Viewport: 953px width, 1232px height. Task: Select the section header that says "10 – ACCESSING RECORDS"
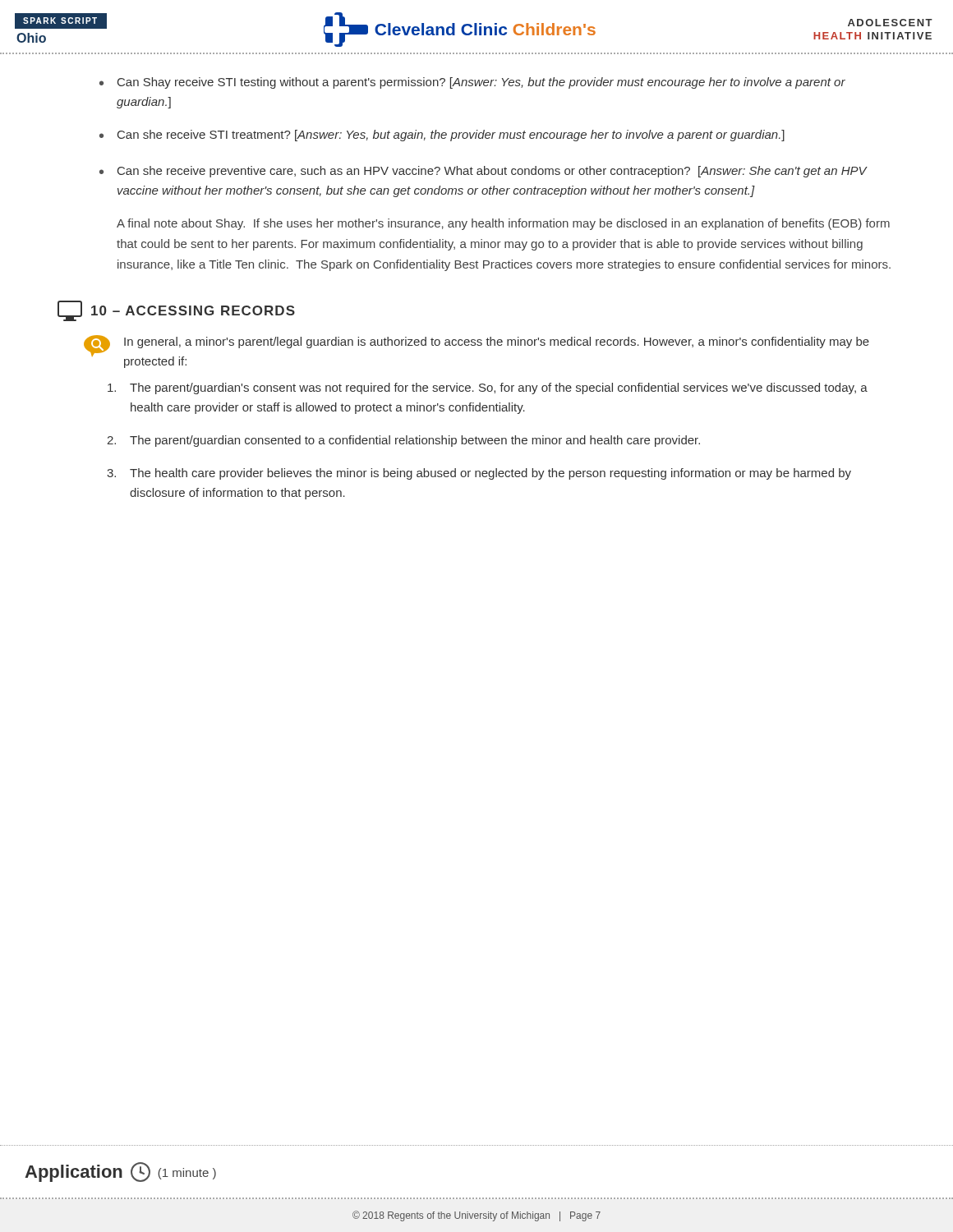point(177,312)
